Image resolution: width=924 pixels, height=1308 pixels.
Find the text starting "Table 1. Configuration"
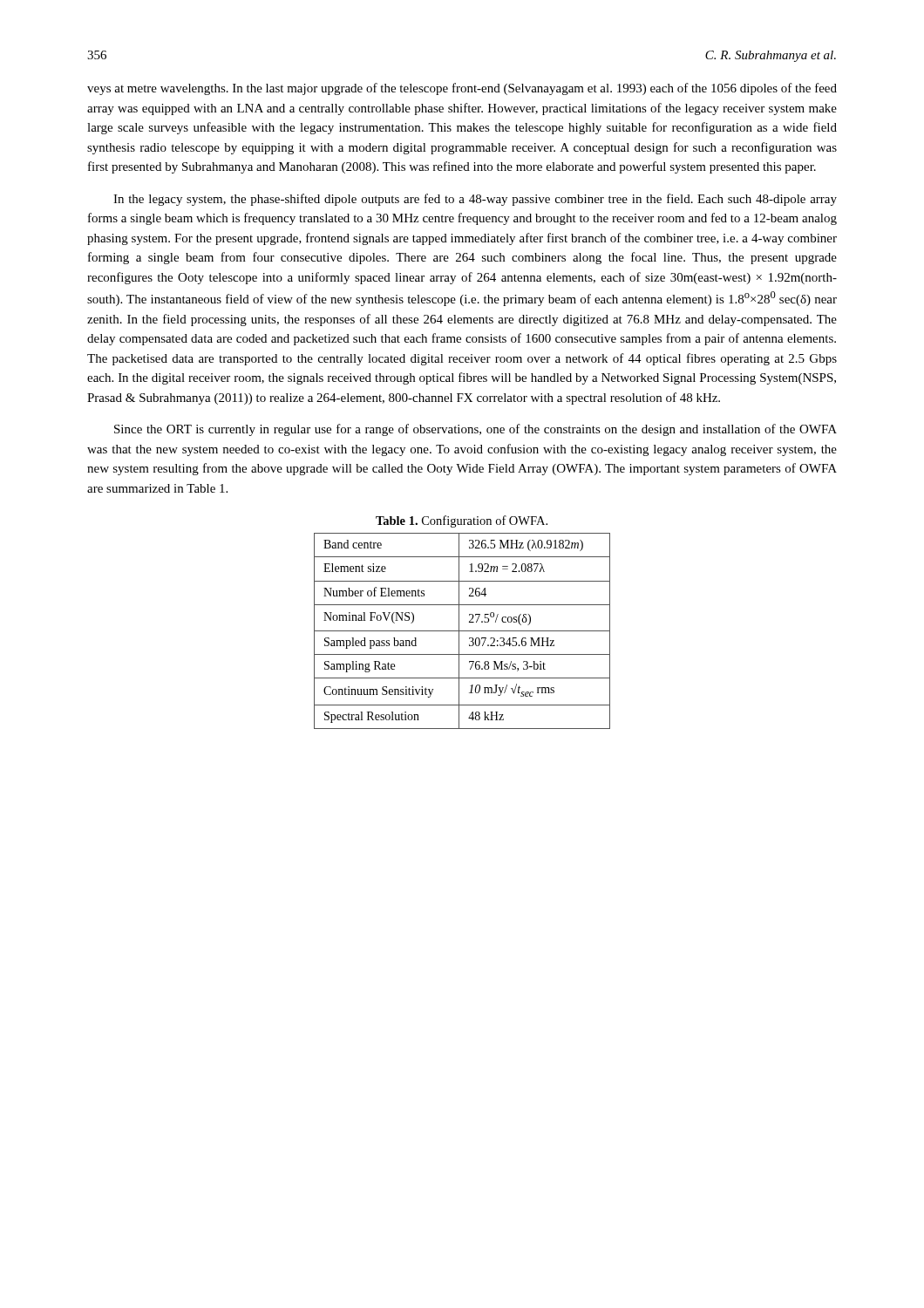point(462,521)
